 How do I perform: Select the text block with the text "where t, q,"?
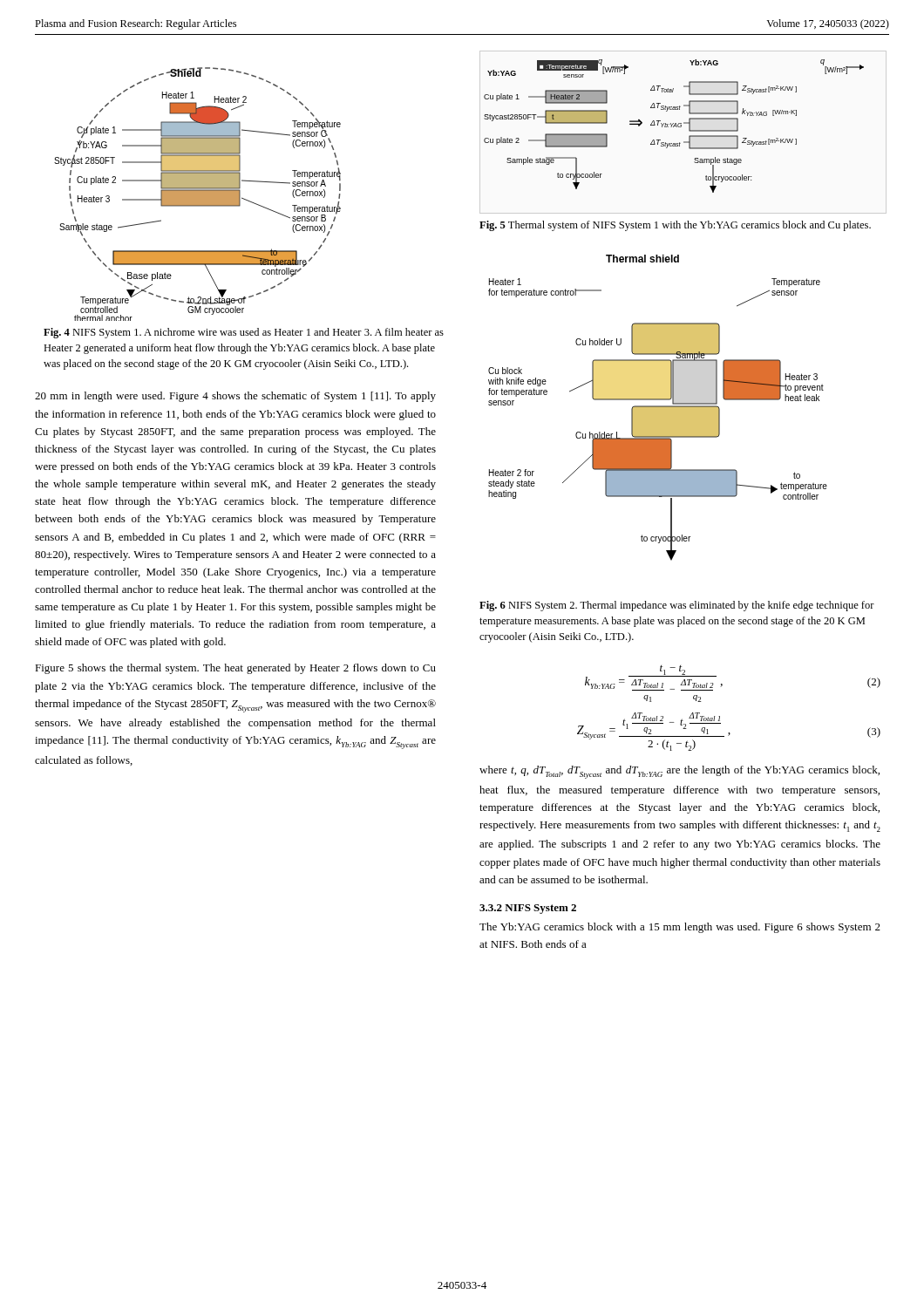(680, 824)
